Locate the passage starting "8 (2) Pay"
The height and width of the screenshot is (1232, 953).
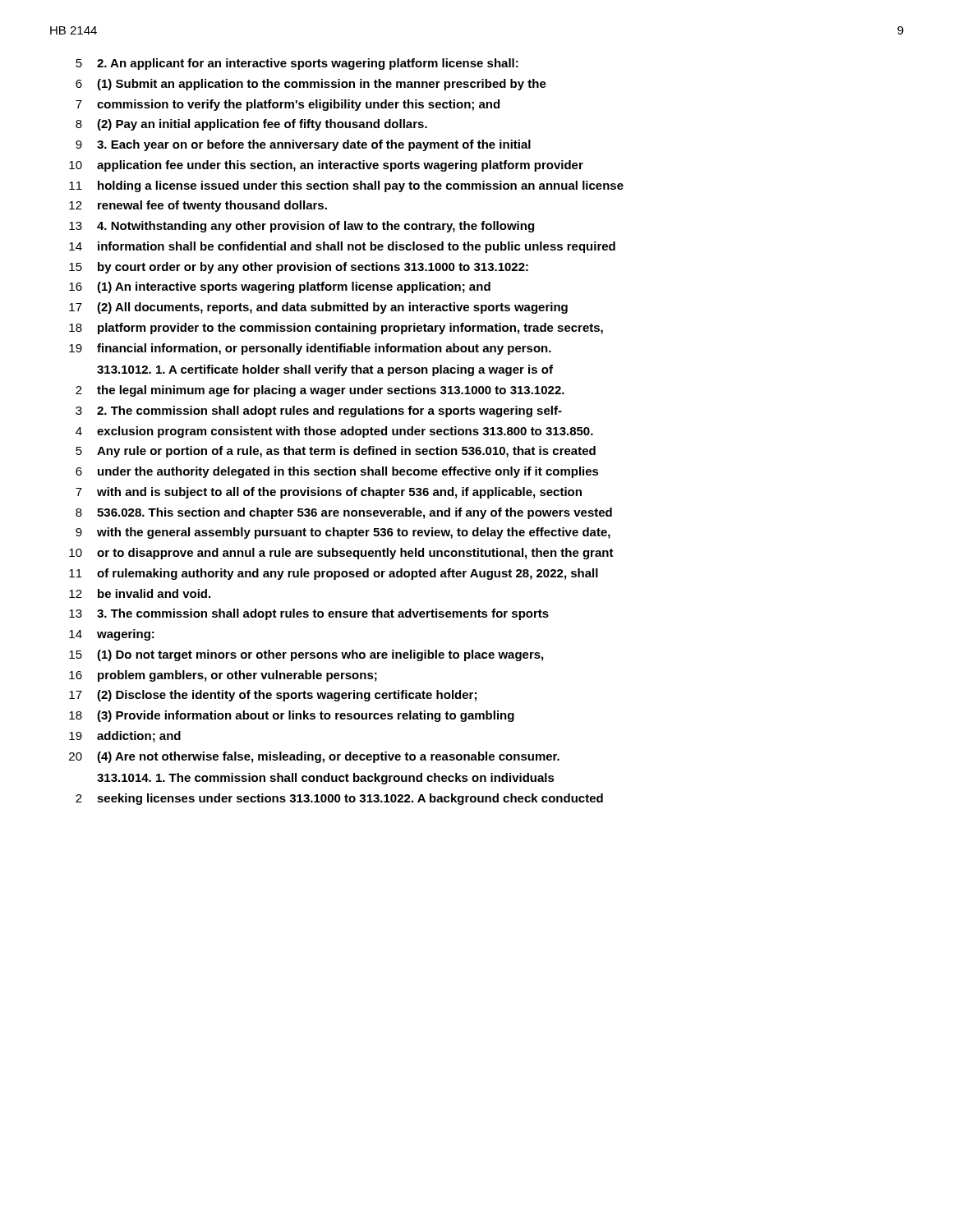(x=251, y=125)
